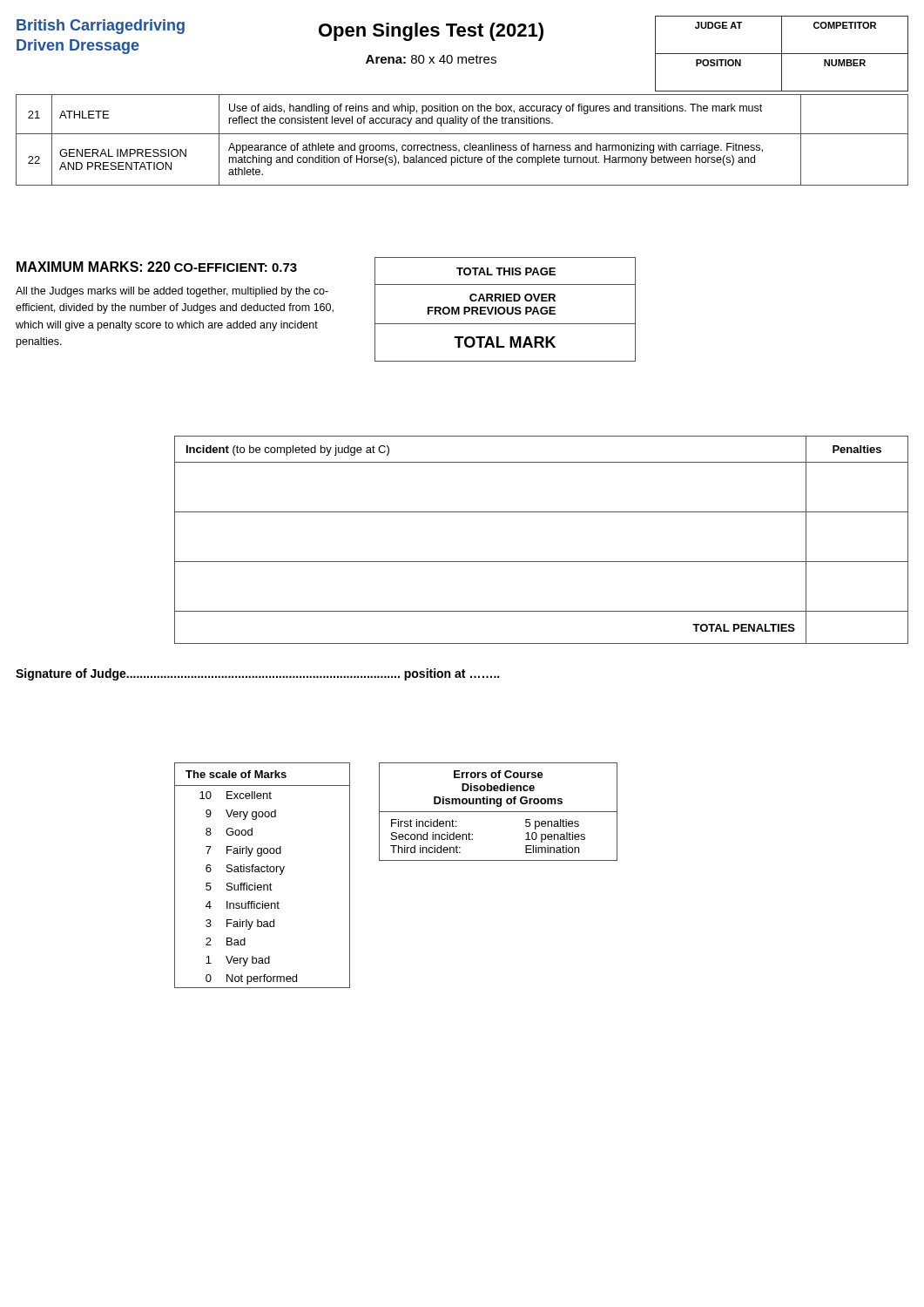Click on the table containing "CARRIED OVER FROM PREVIOUS"
Screen dimensions: 1307x924
(505, 309)
